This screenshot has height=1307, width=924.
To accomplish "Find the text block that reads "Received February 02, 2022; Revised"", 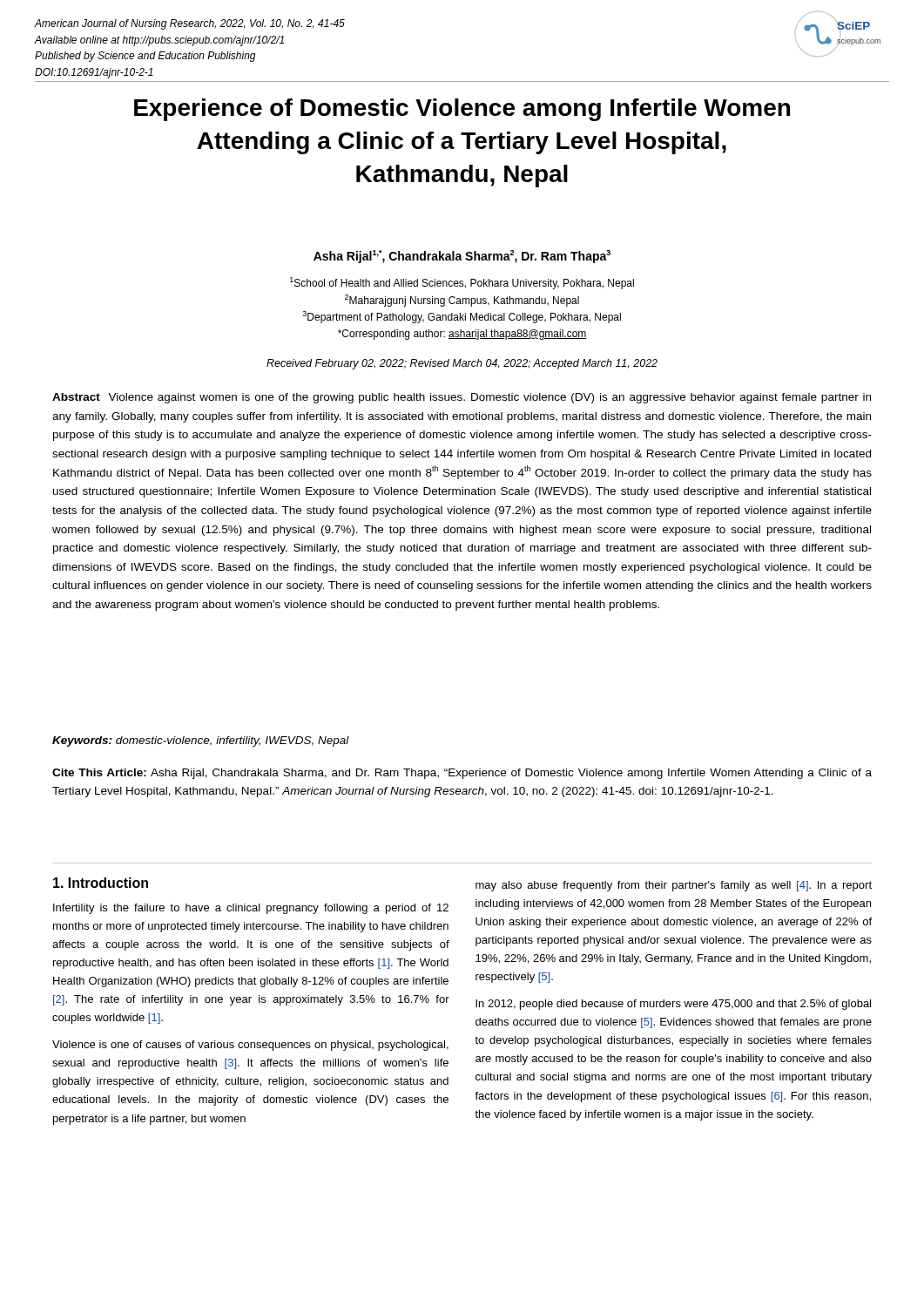I will click(x=462, y=363).
